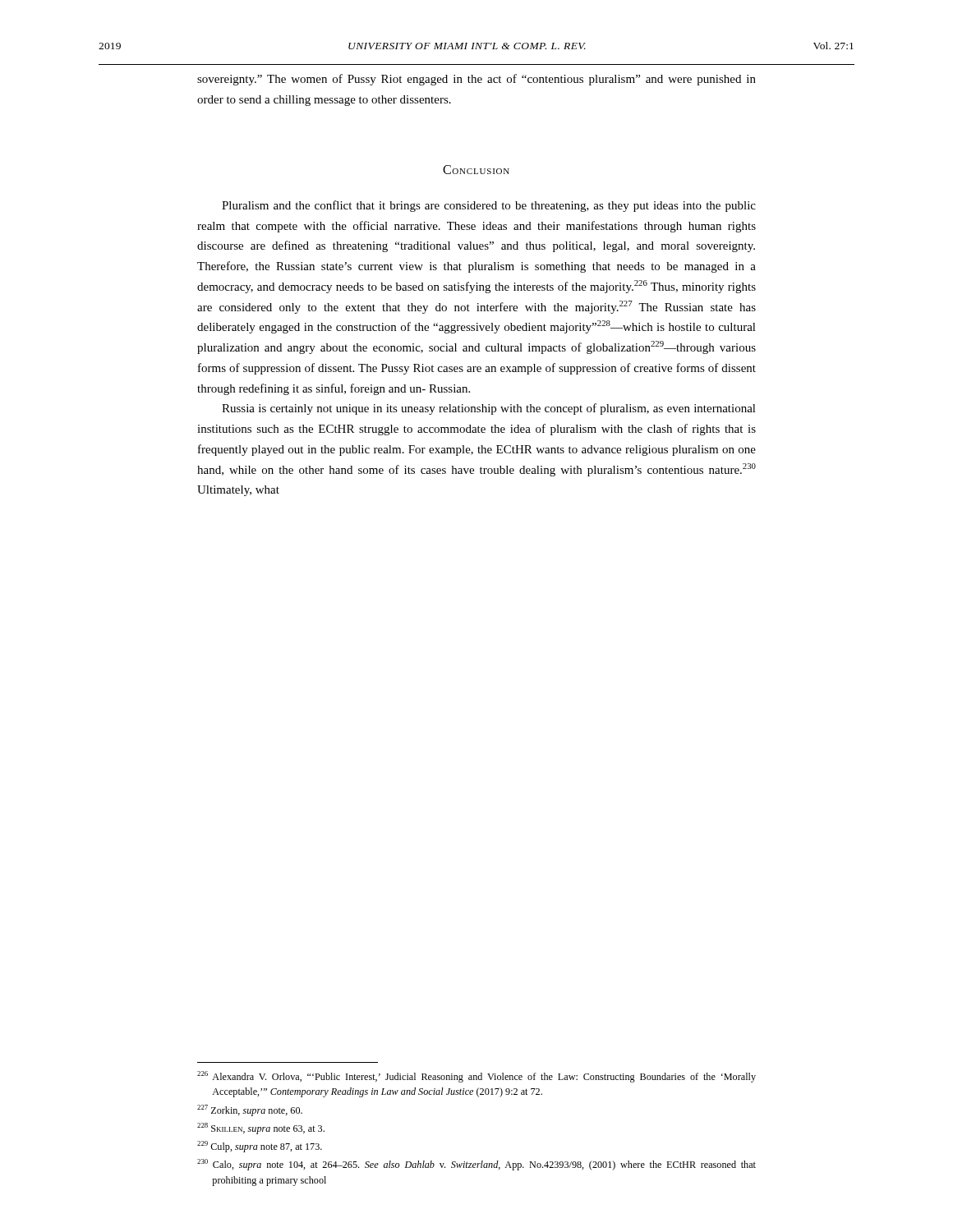Find the section header
Viewport: 953px width, 1232px height.
pos(476,169)
